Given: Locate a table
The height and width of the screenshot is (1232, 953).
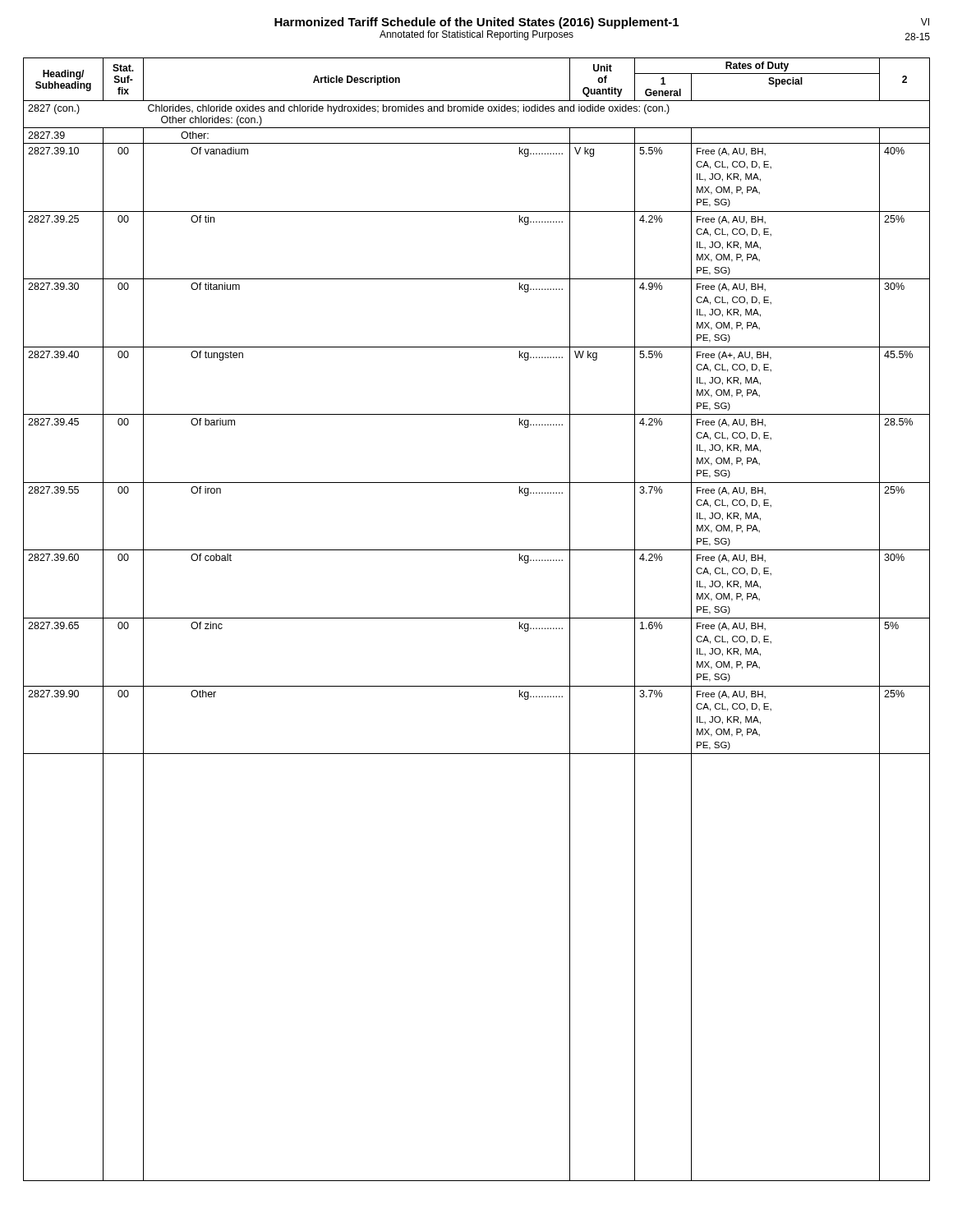Looking at the screenshot, I should tap(476, 619).
